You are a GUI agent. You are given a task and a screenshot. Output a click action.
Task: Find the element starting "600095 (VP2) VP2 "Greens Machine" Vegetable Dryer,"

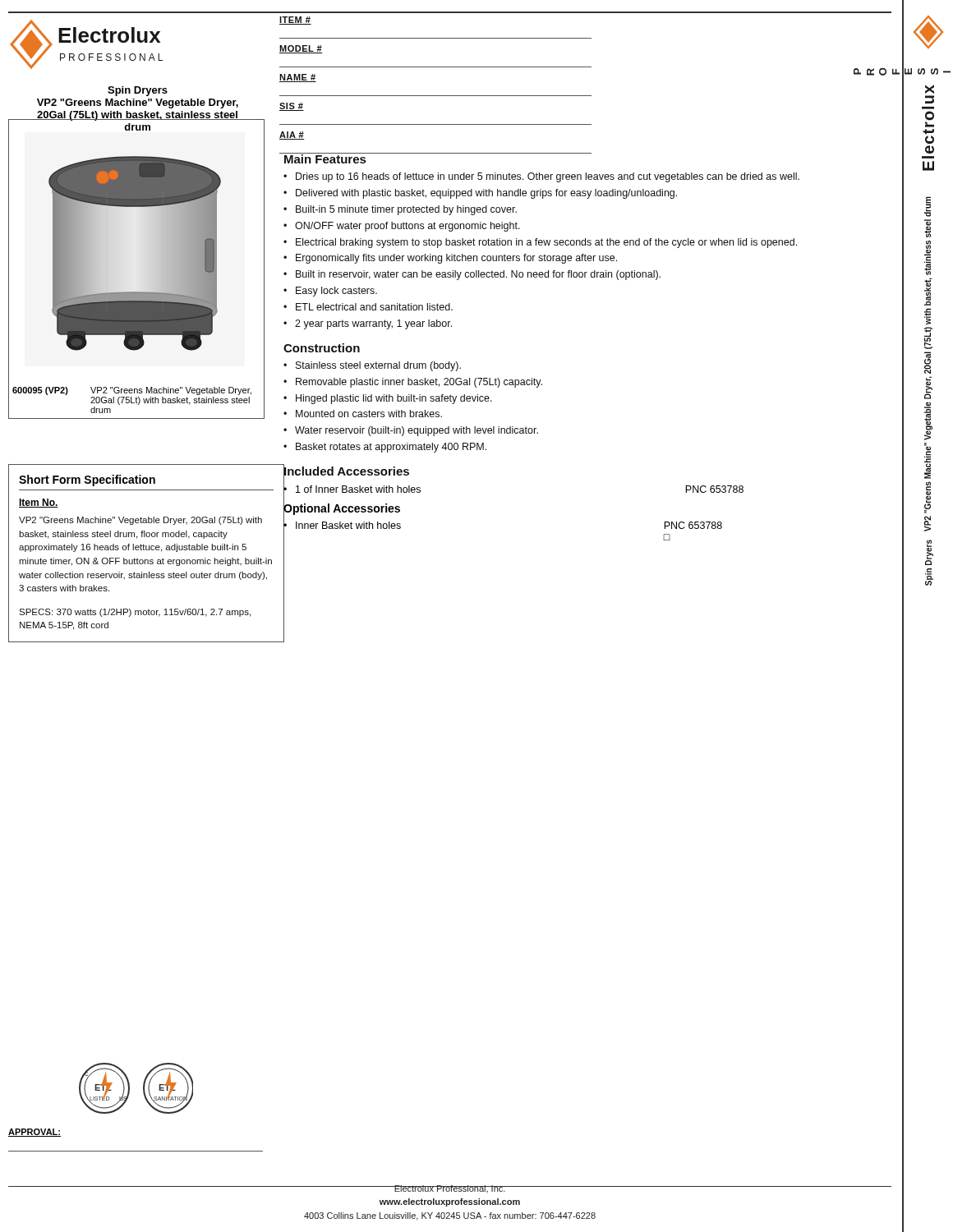136,400
